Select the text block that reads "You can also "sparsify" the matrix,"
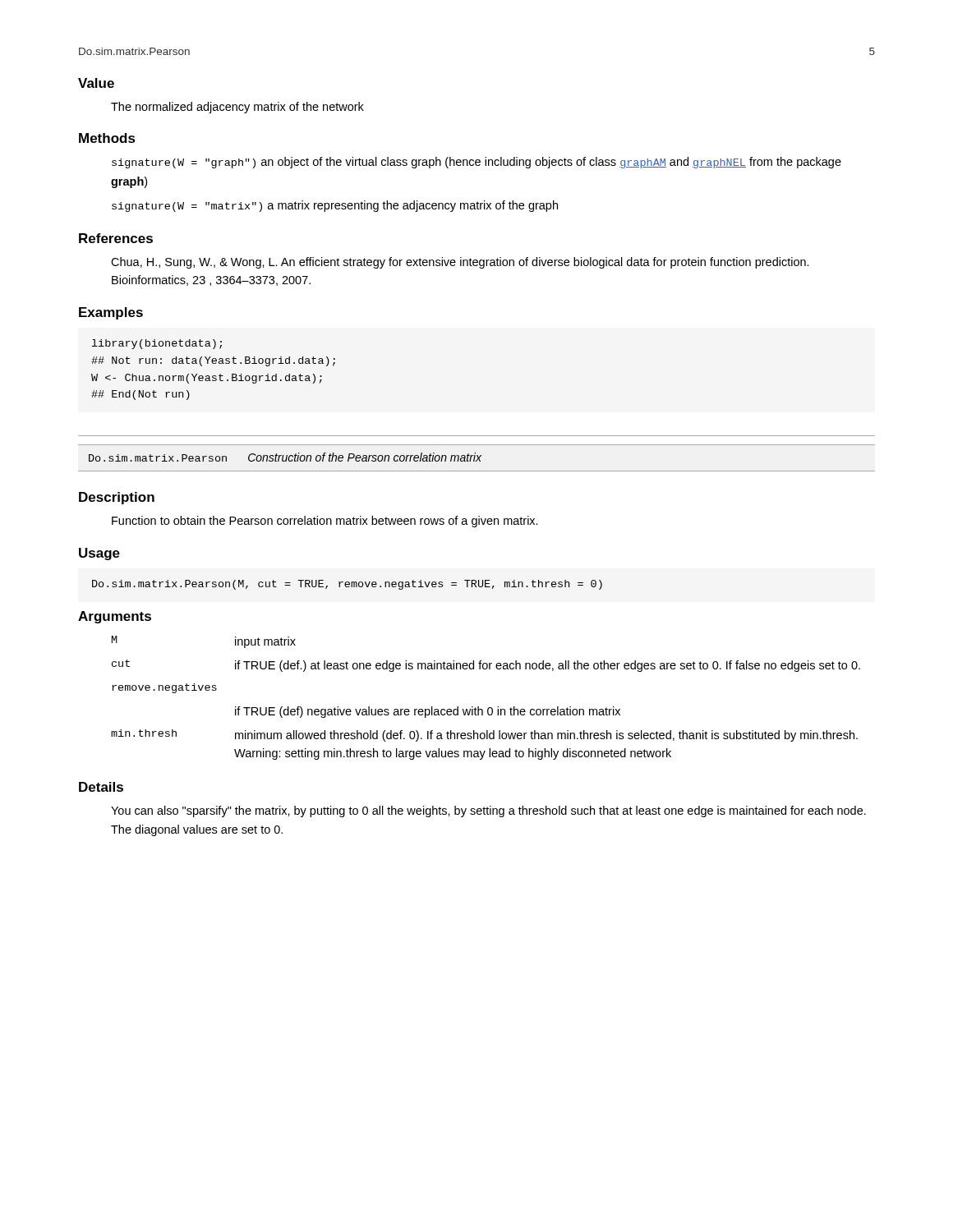This screenshot has width=953, height=1232. (493, 820)
